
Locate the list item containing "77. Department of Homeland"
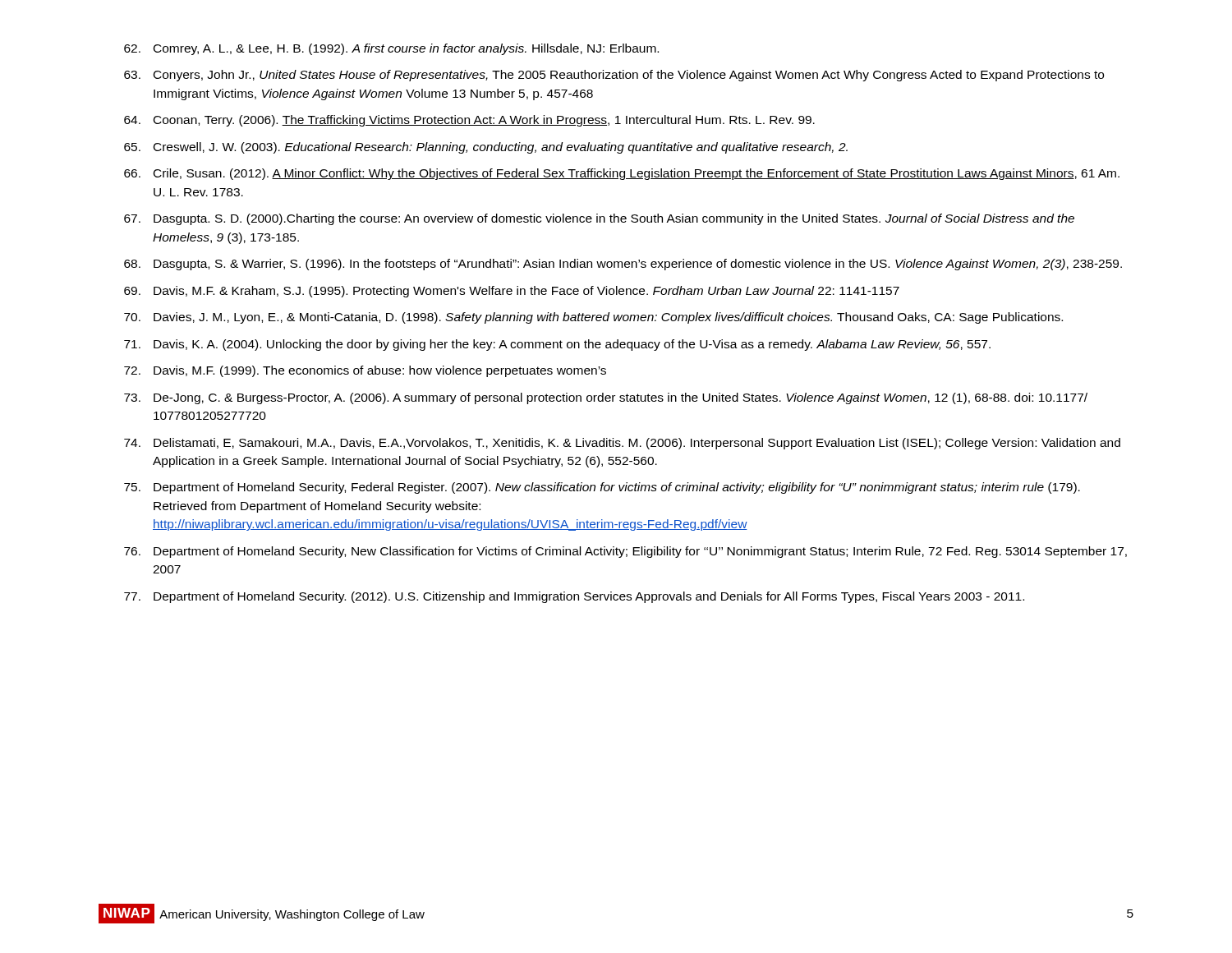[x=616, y=596]
